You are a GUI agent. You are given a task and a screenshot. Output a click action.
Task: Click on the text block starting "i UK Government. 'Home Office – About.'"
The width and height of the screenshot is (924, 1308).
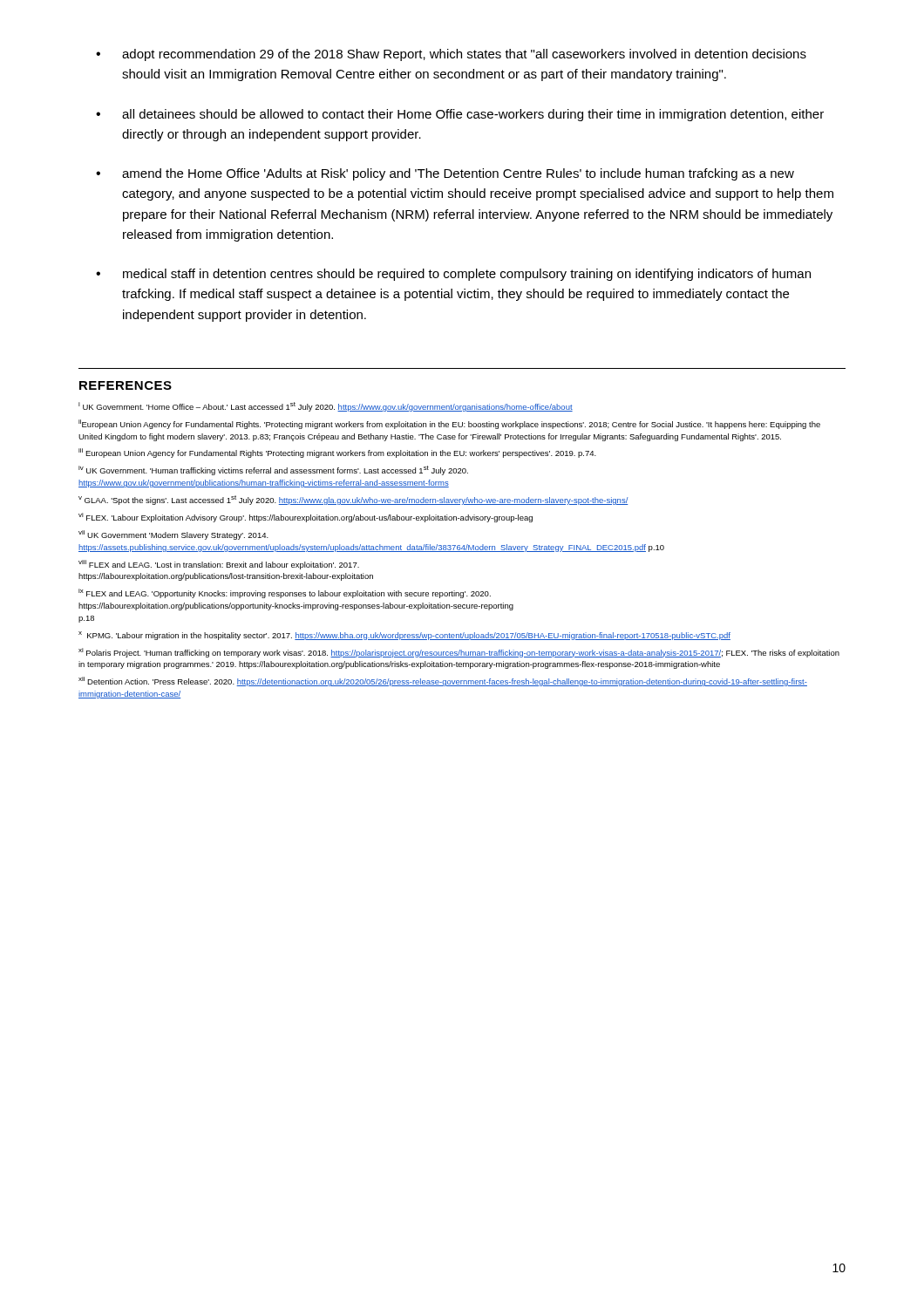pyautogui.click(x=325, y=406)
